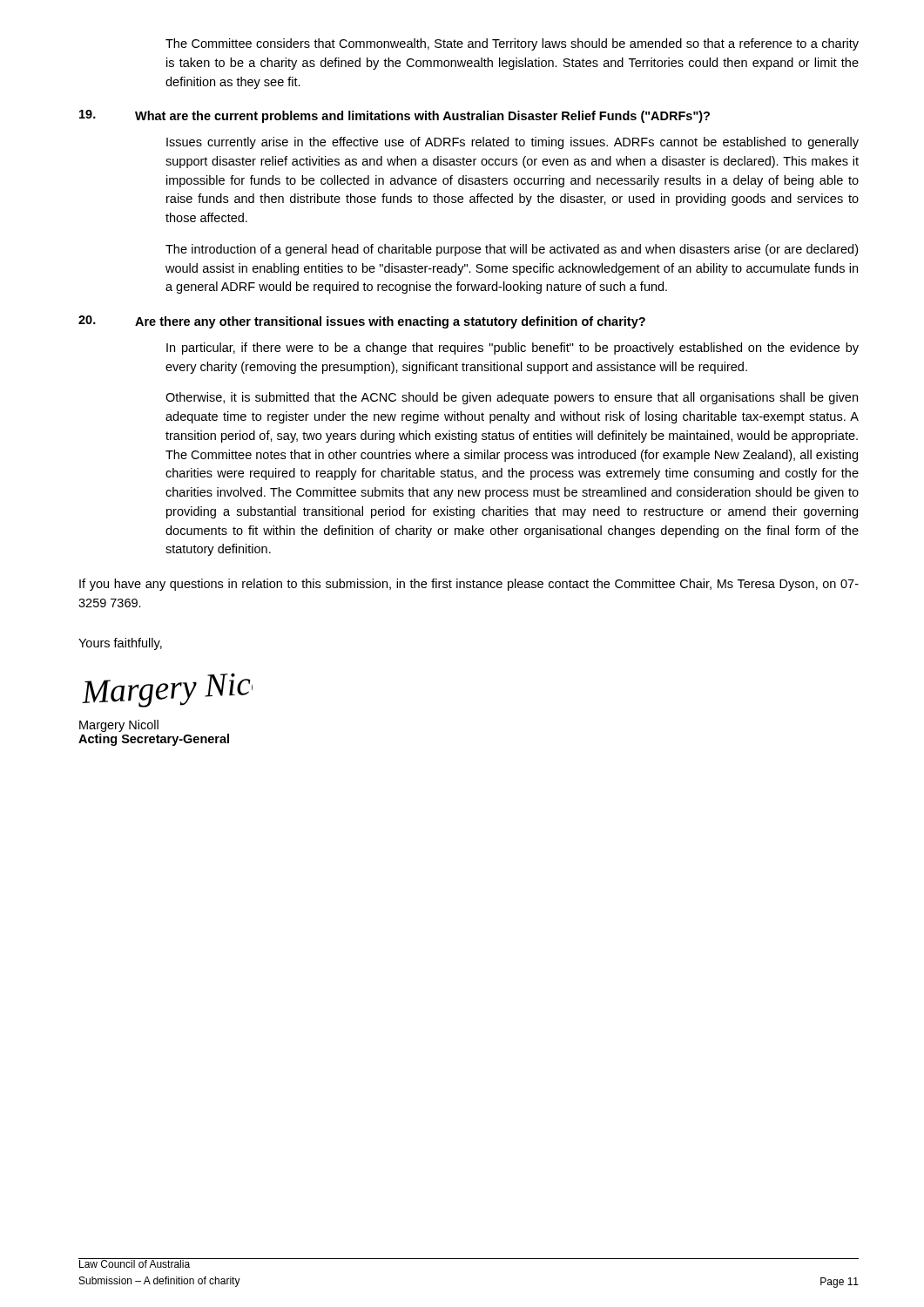Click on the text block containing "Issues currently arise in"
This screenshot has height=1307, width=924.
pyautogui.click(x=512, y=180)
